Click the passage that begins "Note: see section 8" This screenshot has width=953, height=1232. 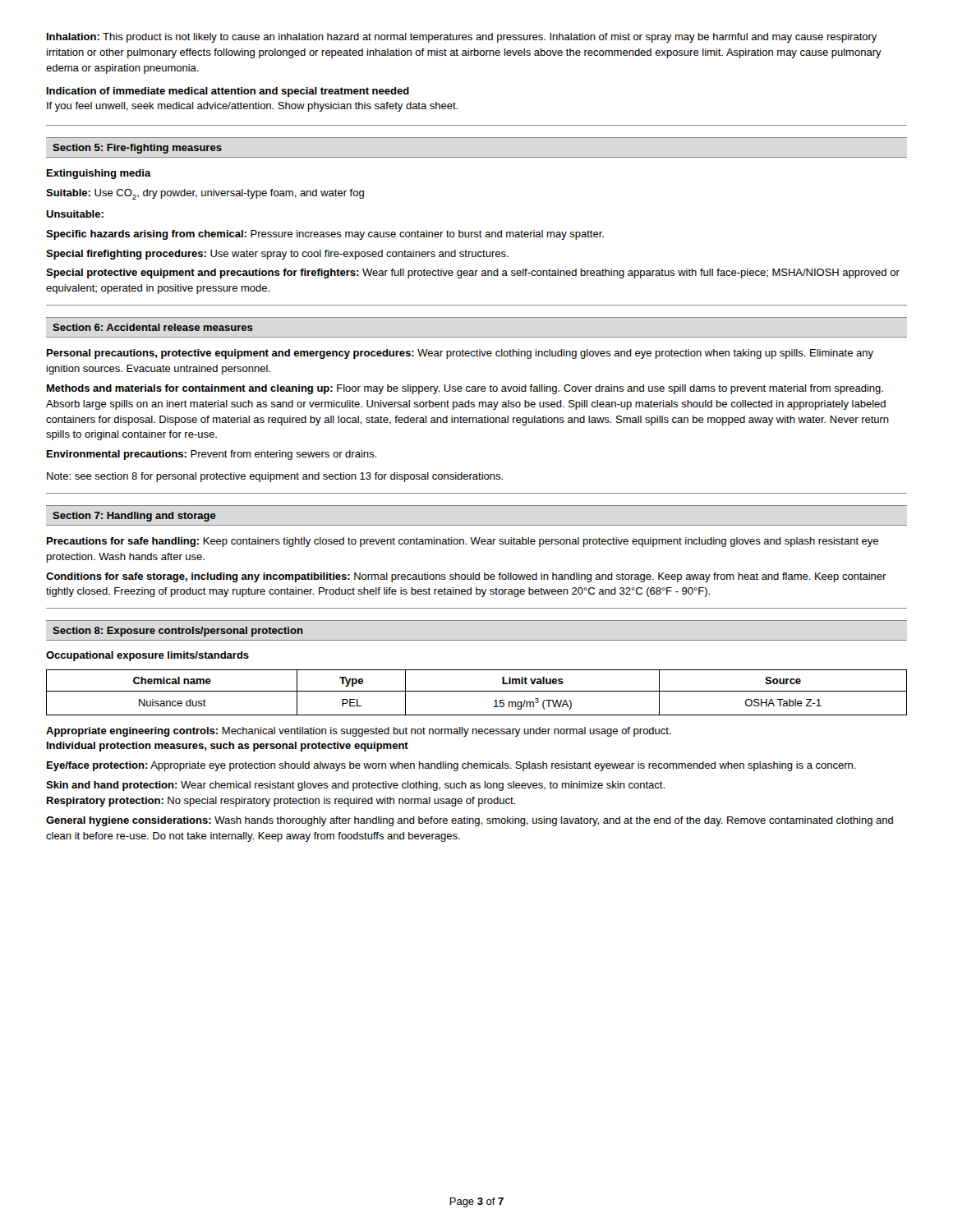pos(476,477)
